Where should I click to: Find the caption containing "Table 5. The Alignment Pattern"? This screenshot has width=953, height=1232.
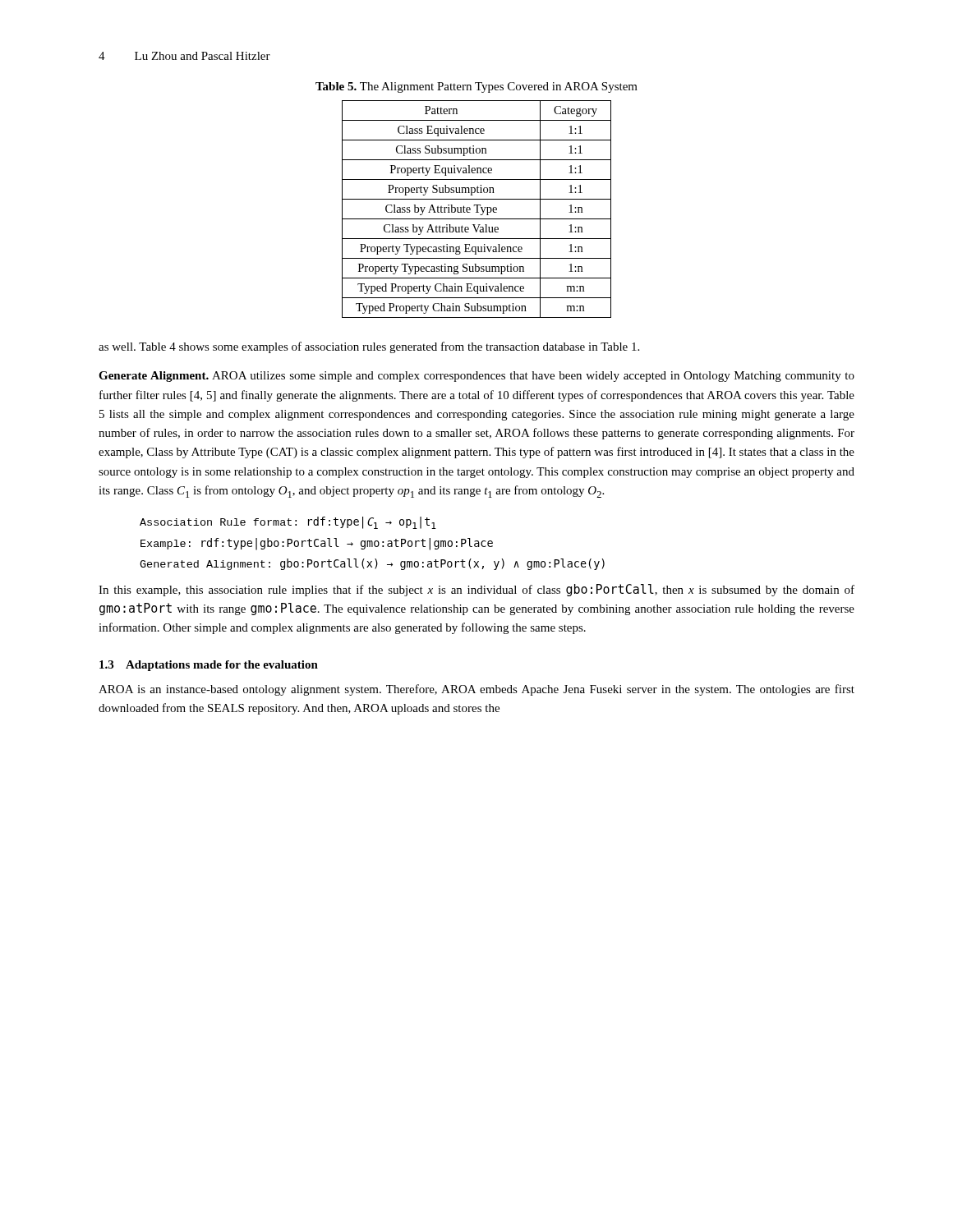click(x=476, y=86)
